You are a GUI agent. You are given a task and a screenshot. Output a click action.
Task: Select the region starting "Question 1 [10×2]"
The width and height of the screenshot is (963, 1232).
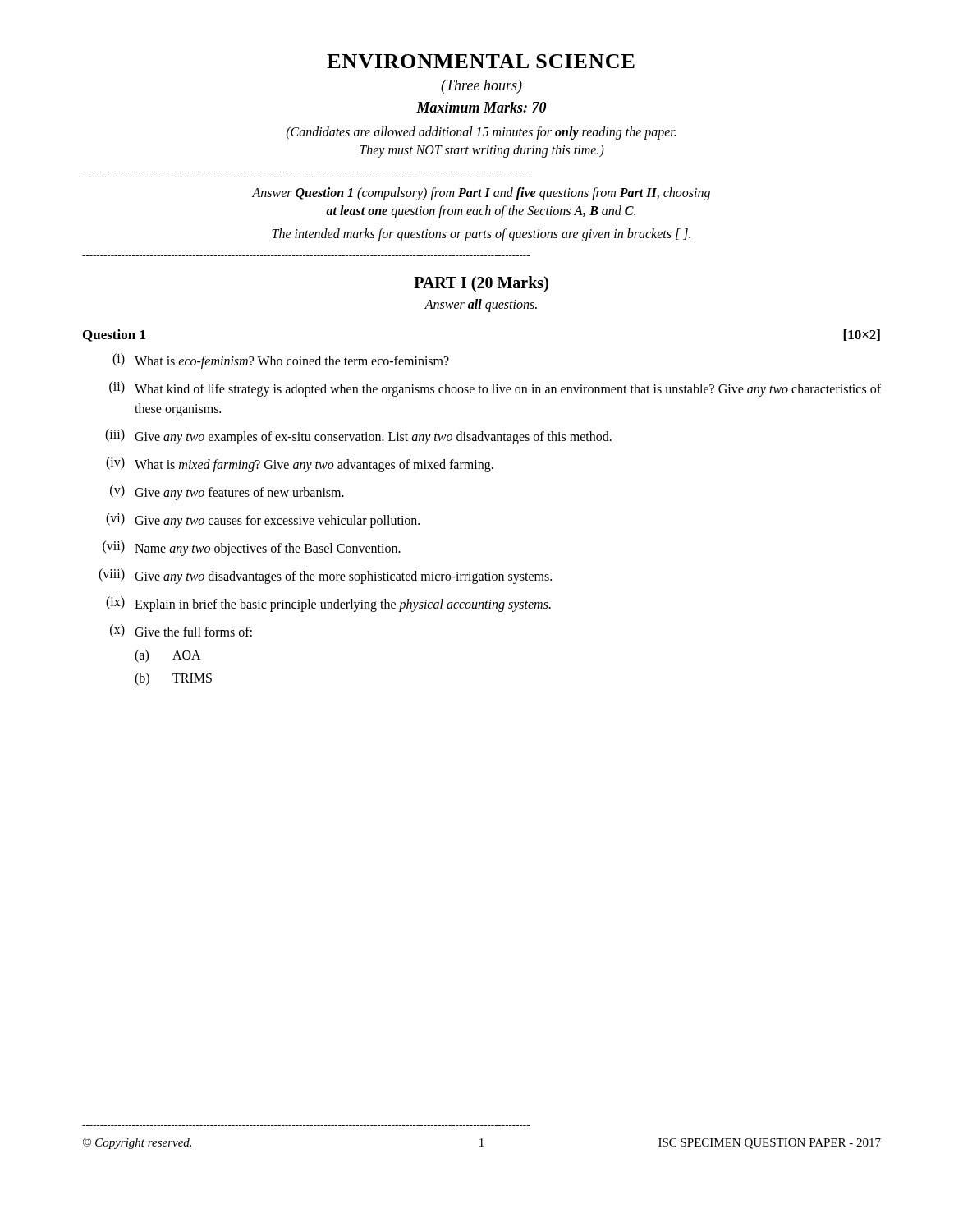110,336
